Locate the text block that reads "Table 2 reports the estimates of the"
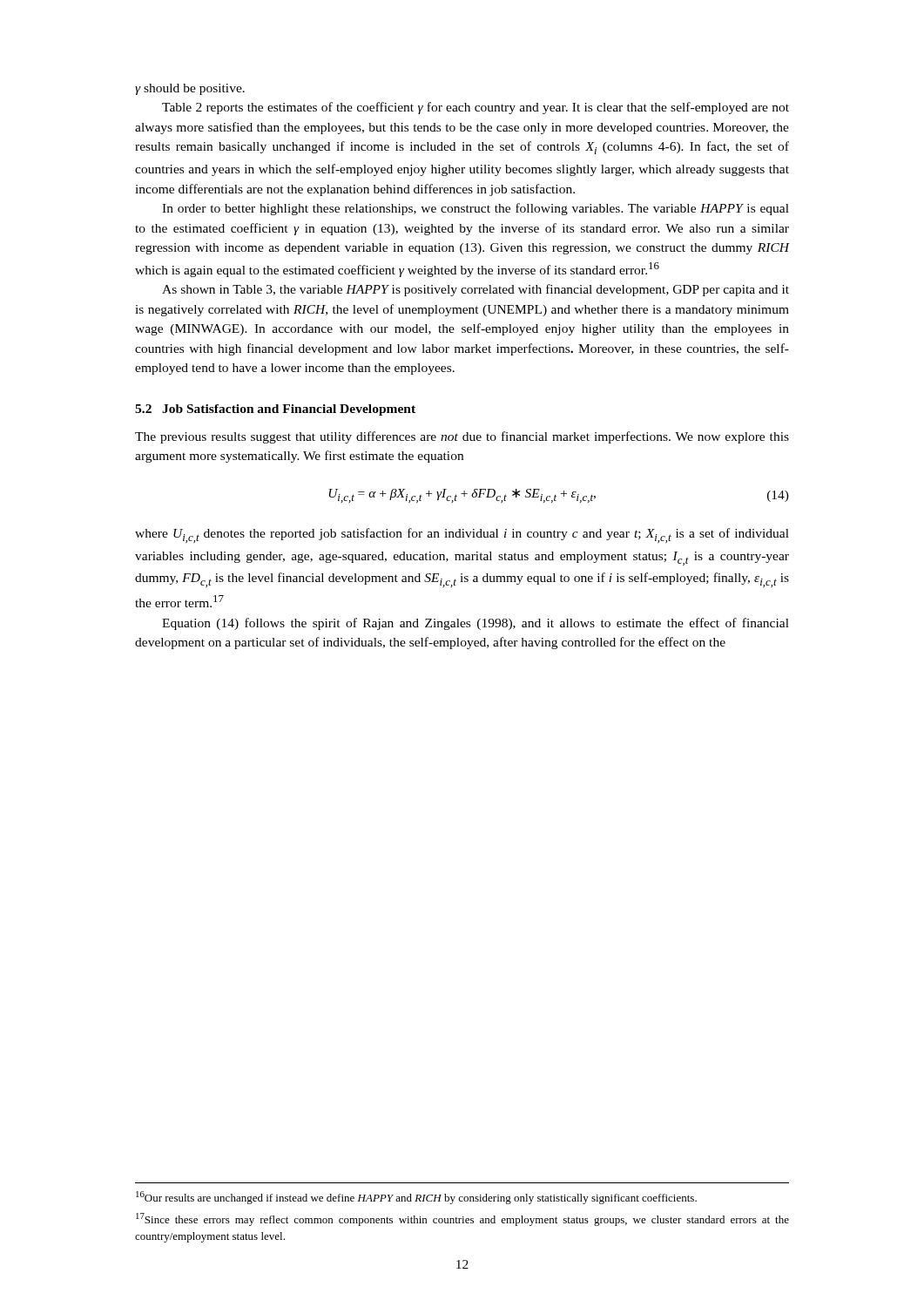Image resolution: width=924 pixels, height=1307 pixels. (x=462, y=148)
